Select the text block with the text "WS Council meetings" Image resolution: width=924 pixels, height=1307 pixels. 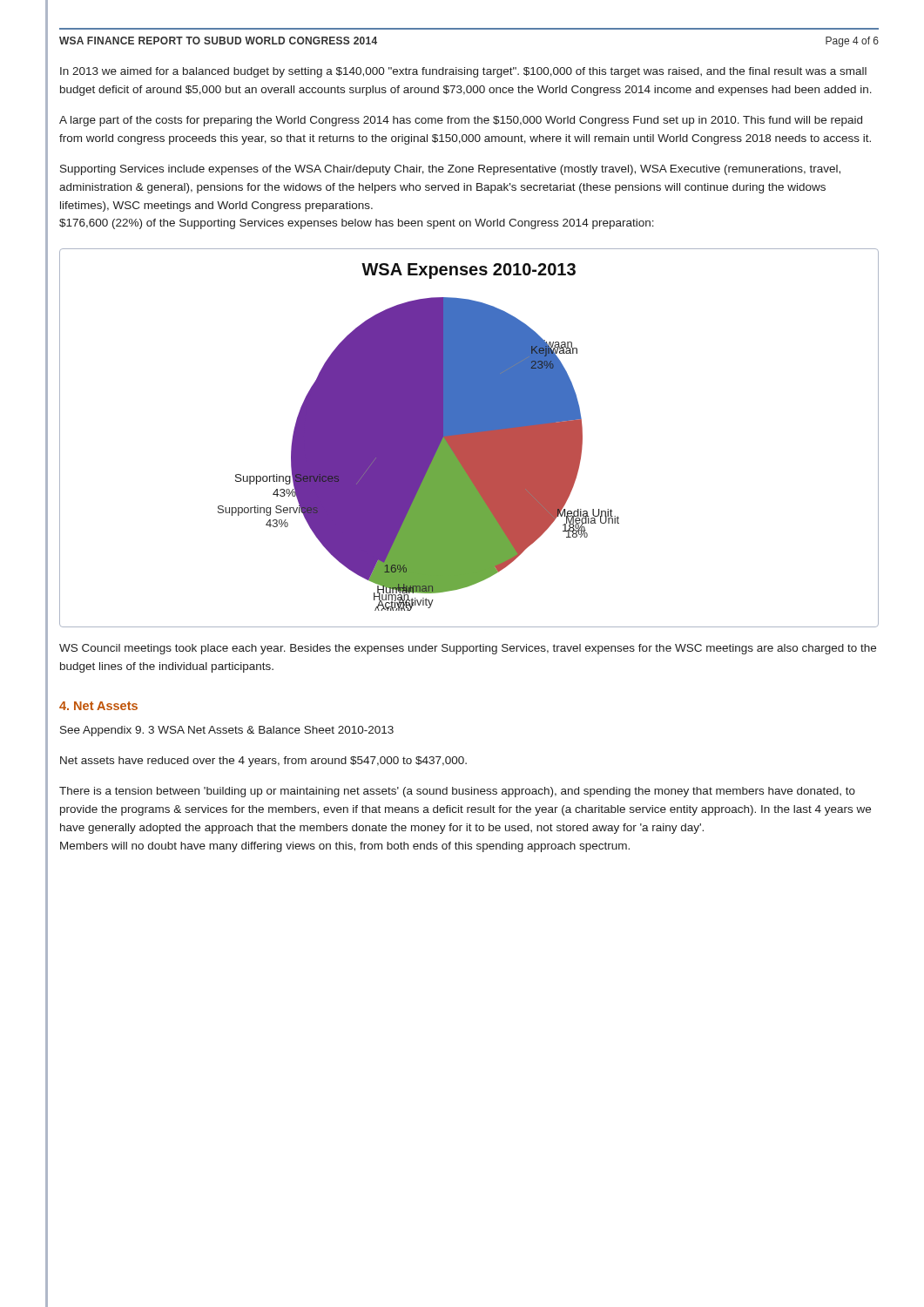click(468, 657)
